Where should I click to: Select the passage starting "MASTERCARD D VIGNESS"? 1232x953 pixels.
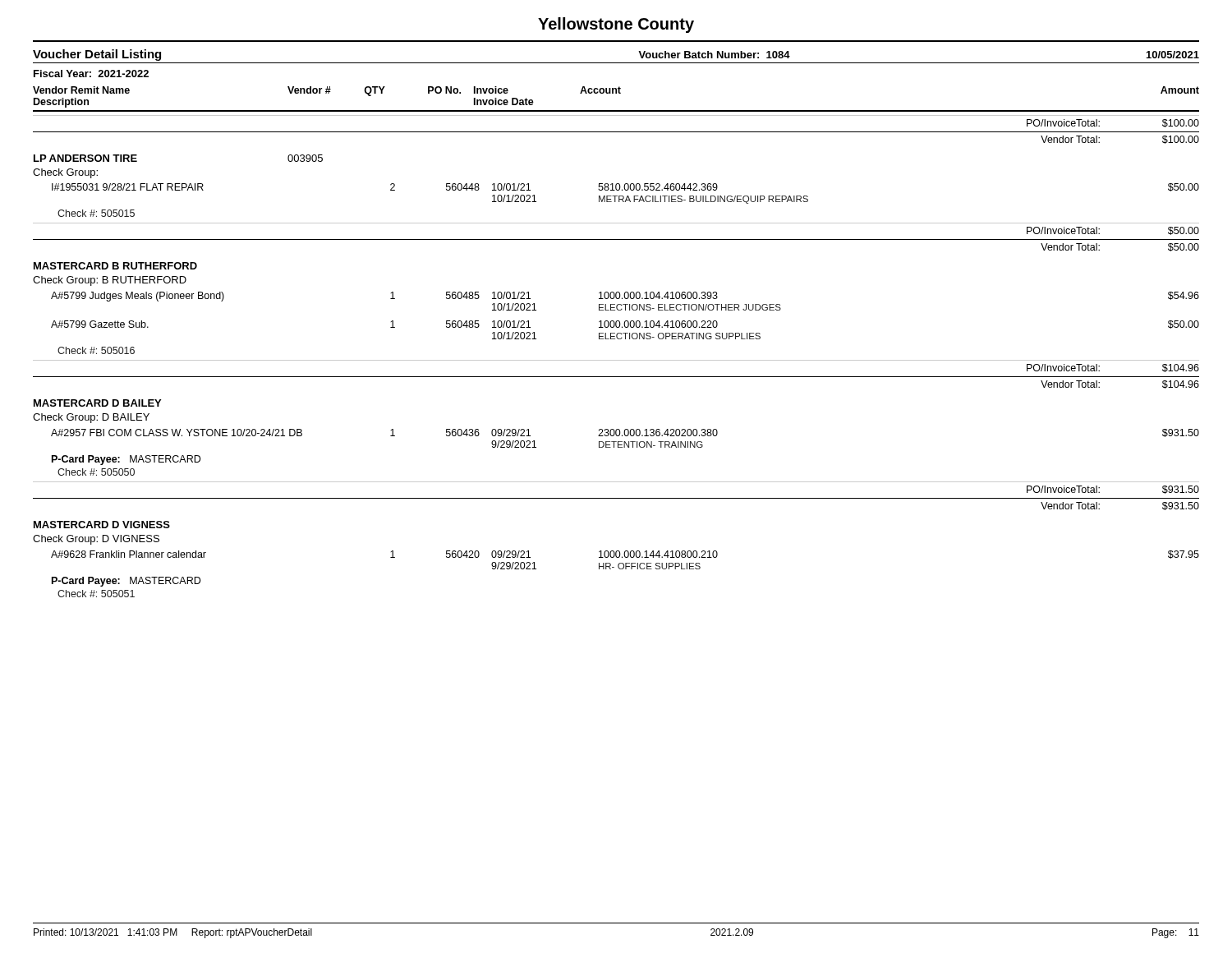coord(101,525)
